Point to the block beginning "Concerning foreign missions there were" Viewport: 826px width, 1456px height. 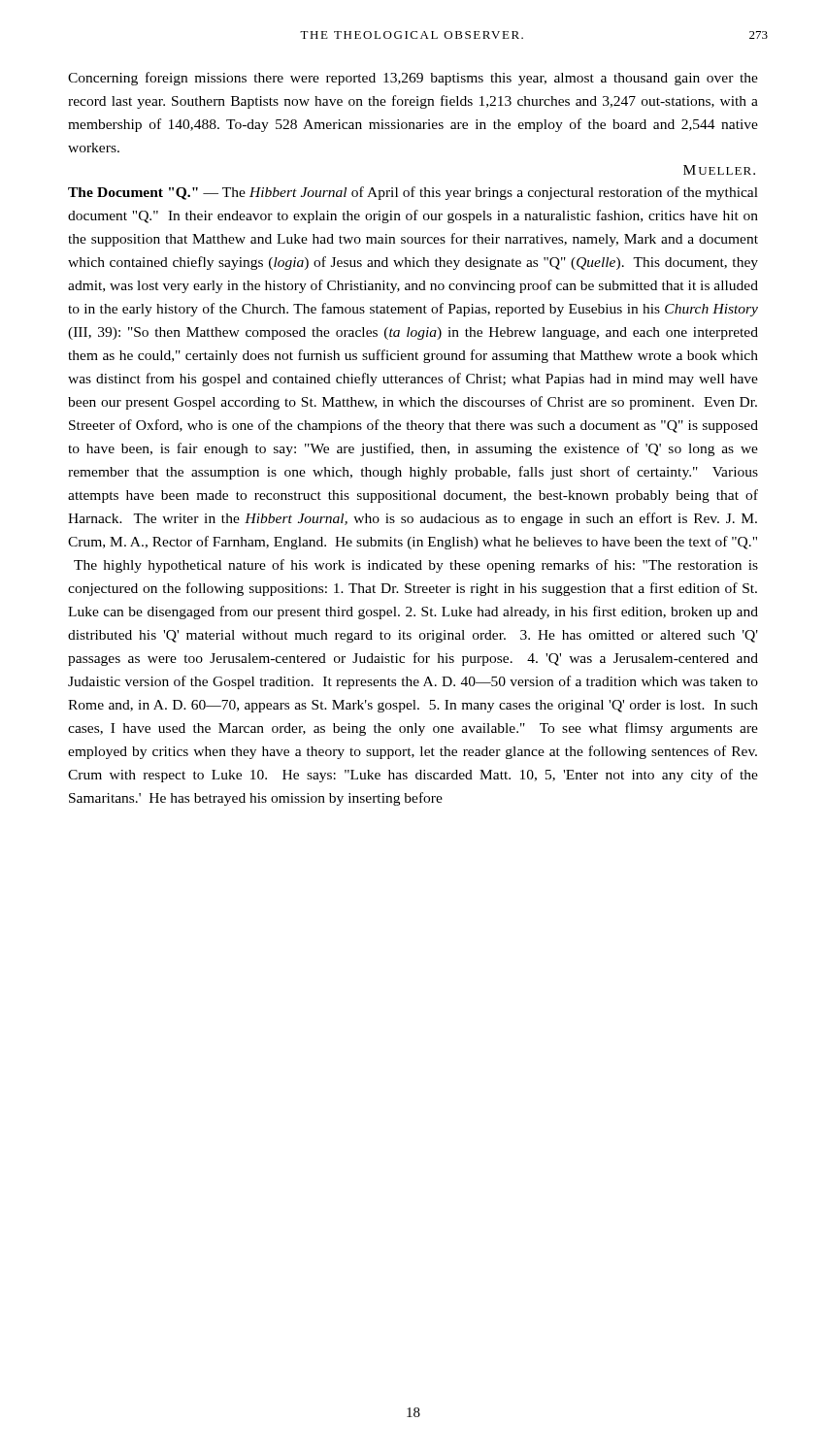point(413,113)
